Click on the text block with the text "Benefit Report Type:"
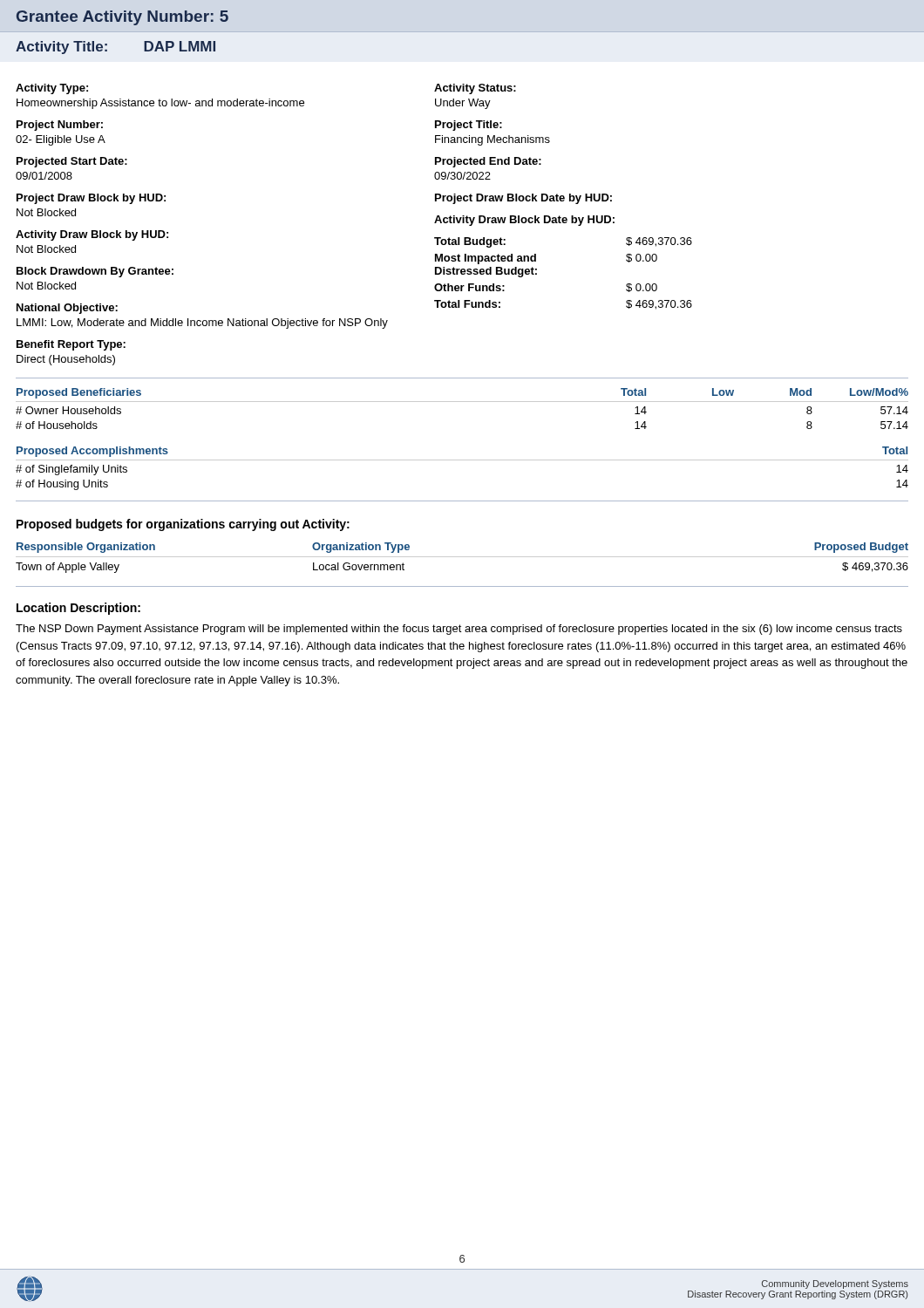 [71, 345]
